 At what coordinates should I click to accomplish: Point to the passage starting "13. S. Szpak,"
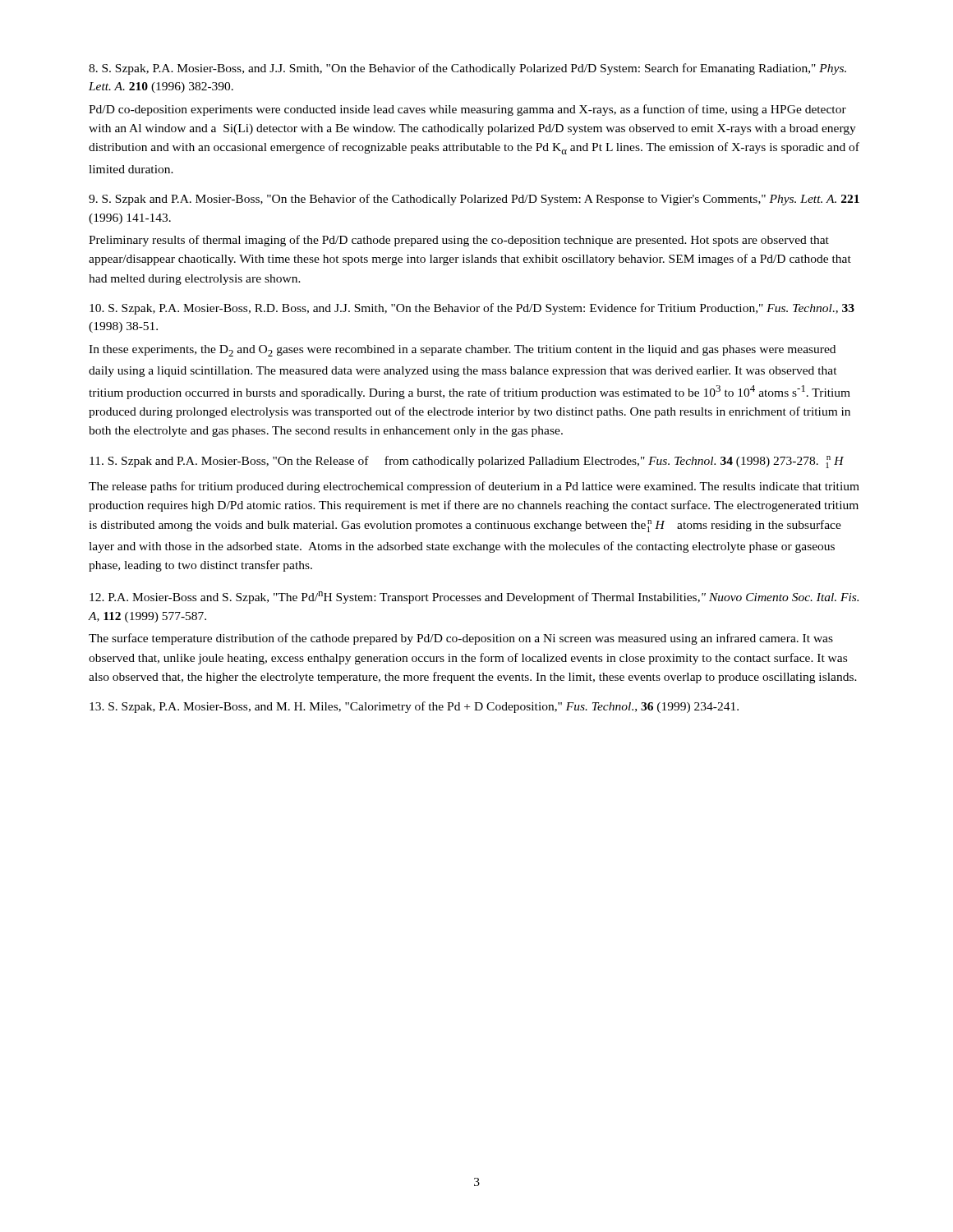click(414, 706)
